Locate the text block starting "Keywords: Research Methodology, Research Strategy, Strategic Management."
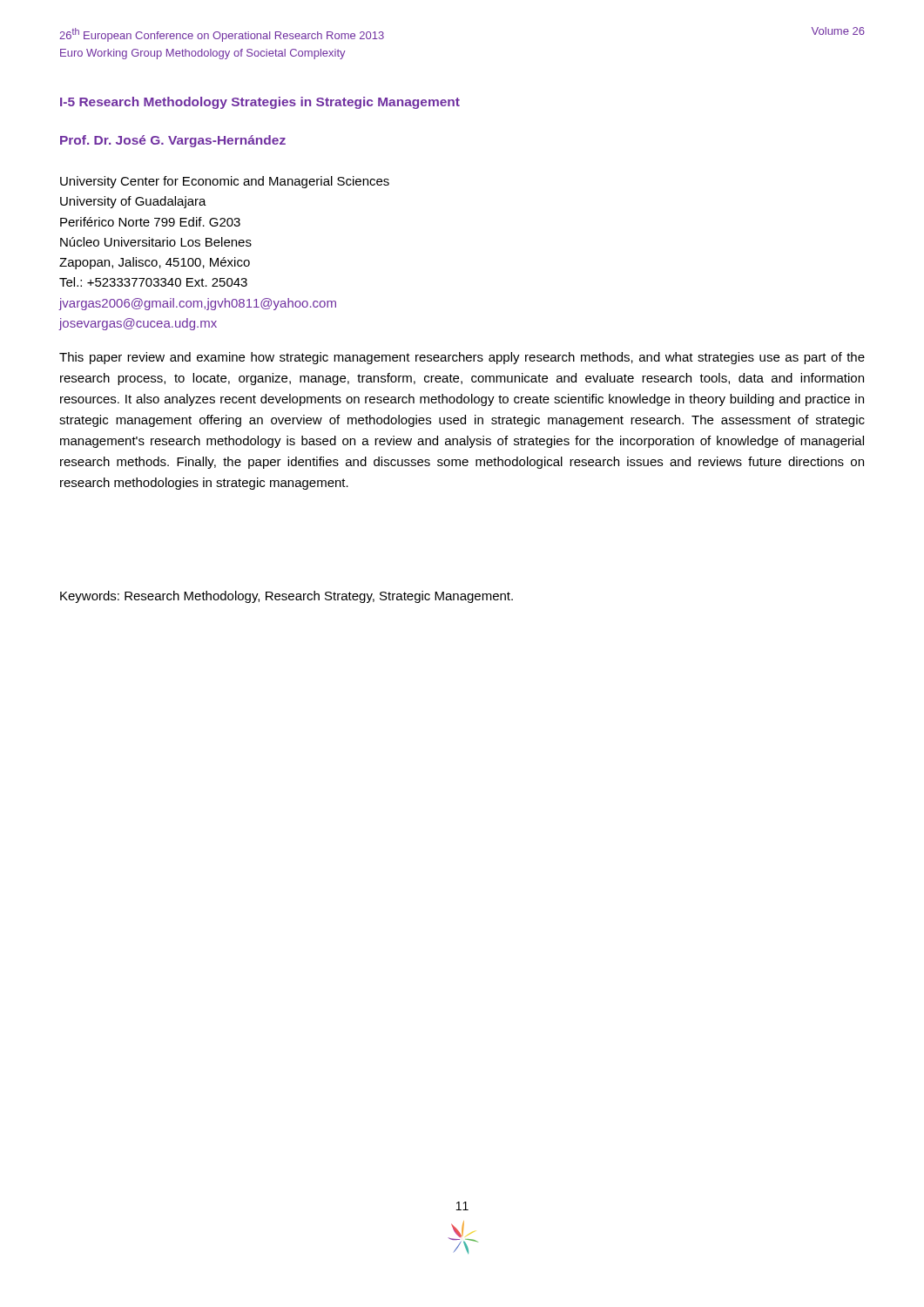The width and height of the screenshot is (924, 1307). [x=287, y=596]
